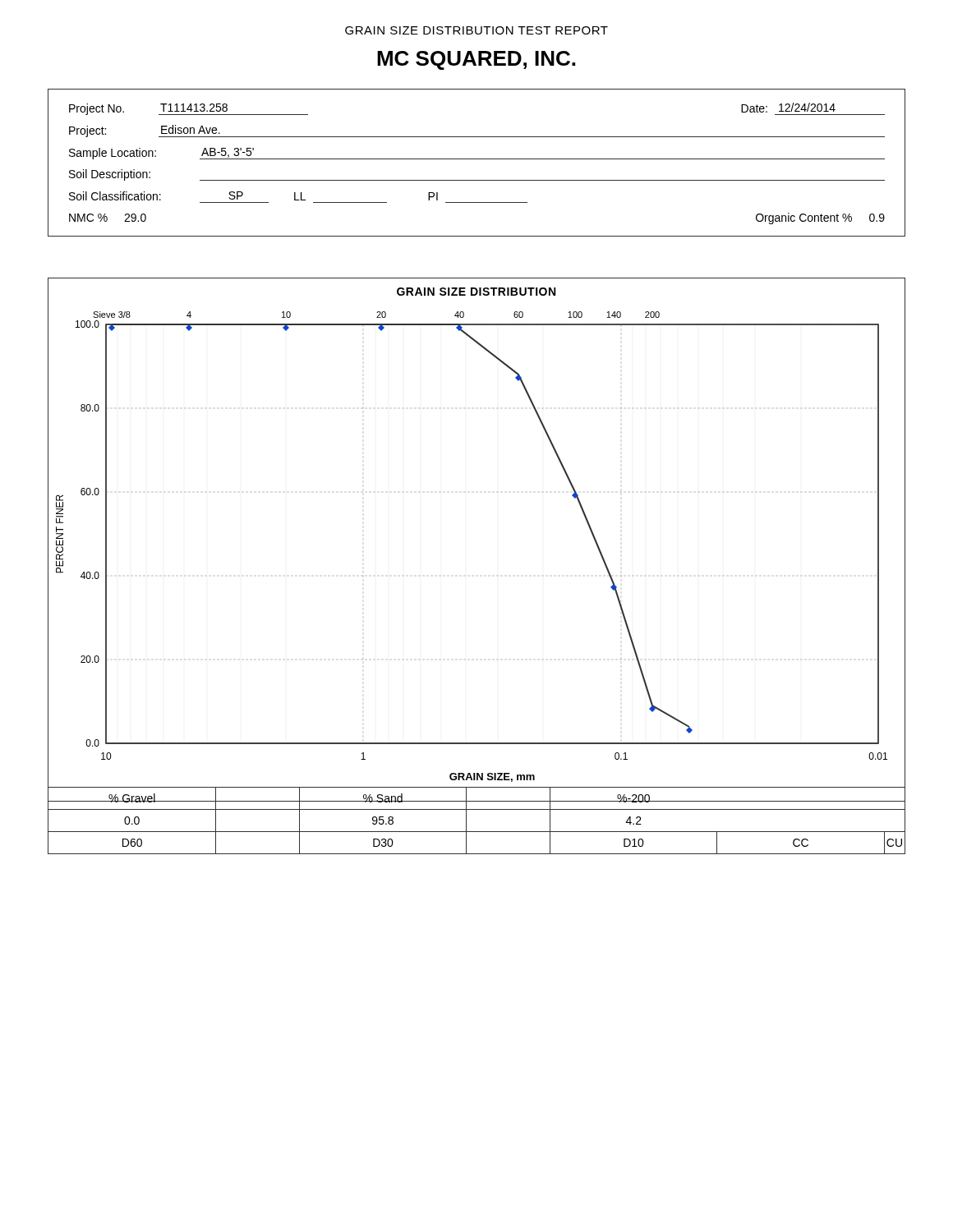This screenshot has height=1232, width=953.
Task: Click on the title containing "MC SQUARED, INC."
Action: tap(476, 58)
